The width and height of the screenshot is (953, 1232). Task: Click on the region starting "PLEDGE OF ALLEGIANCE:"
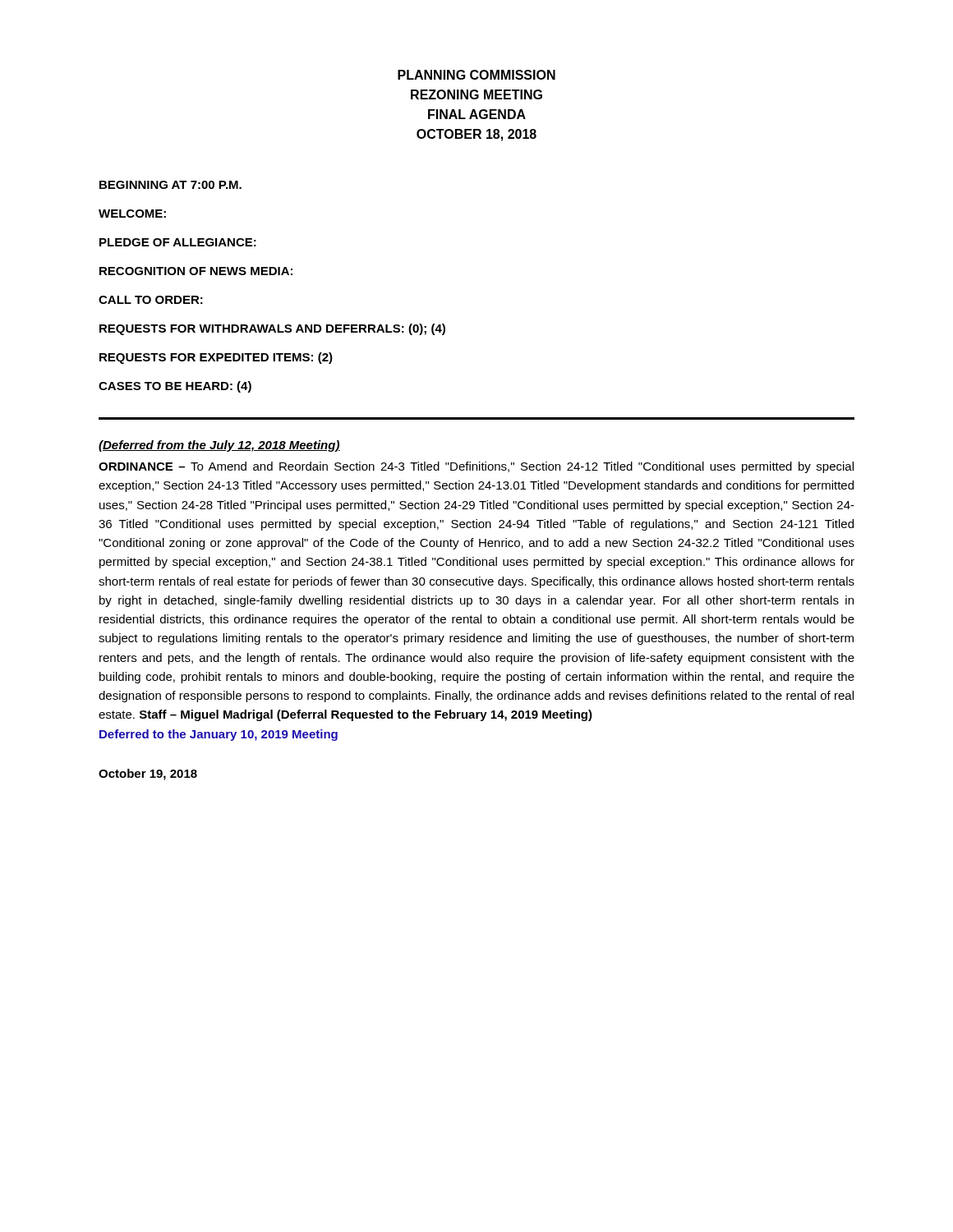(178, 242)
